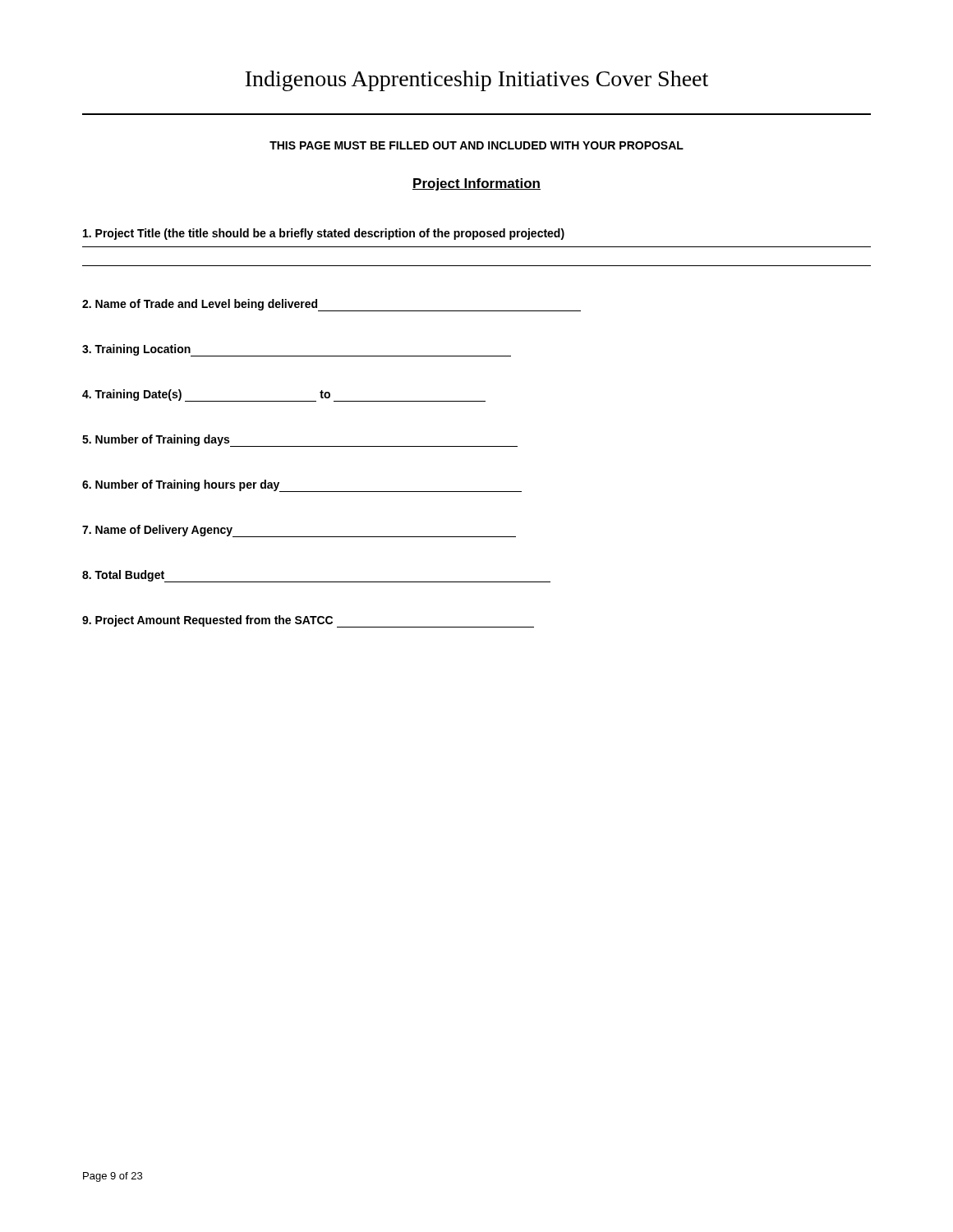Navigate to the text starting "Project Information"
The height and width of the screenshot is (1232, 953).
(476, 184)
